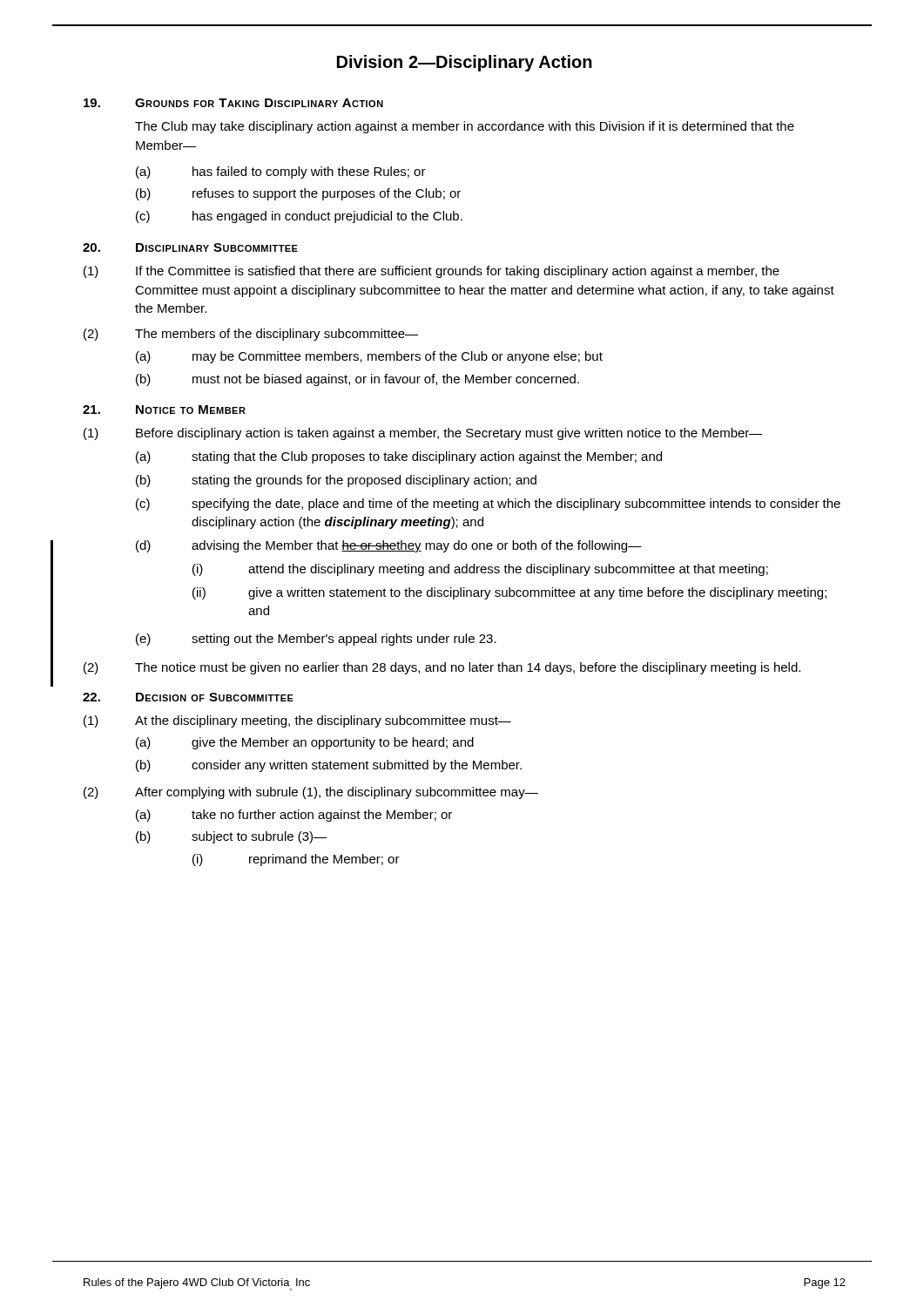This screenshot has width=924, height=1307.
Task: Find the block on this page that starts "(1) Before disciplinary action is taken against"
Action: click(x=464, y=538)
